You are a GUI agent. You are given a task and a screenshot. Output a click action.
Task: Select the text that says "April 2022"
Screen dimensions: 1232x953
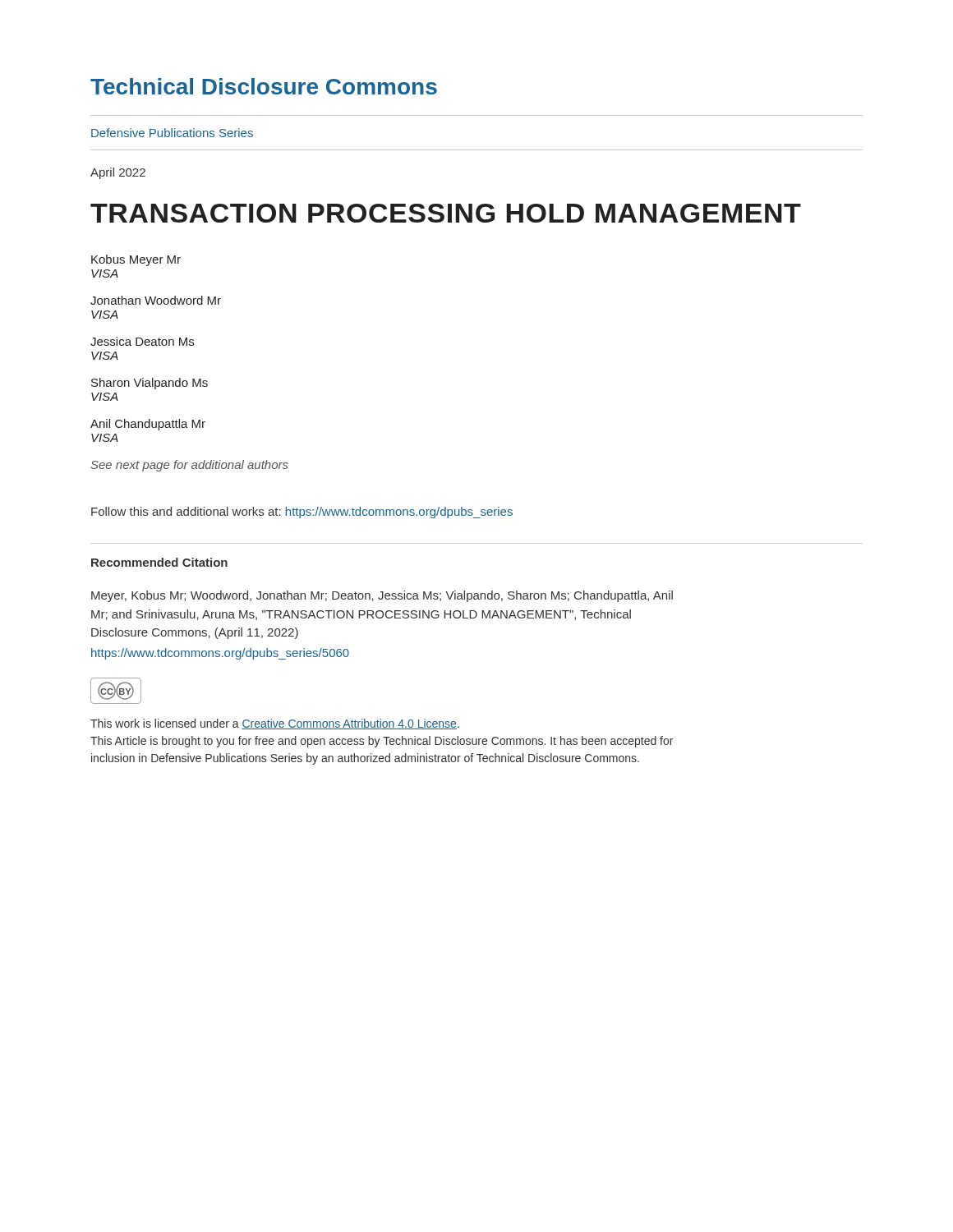click(x=118, y=172)
